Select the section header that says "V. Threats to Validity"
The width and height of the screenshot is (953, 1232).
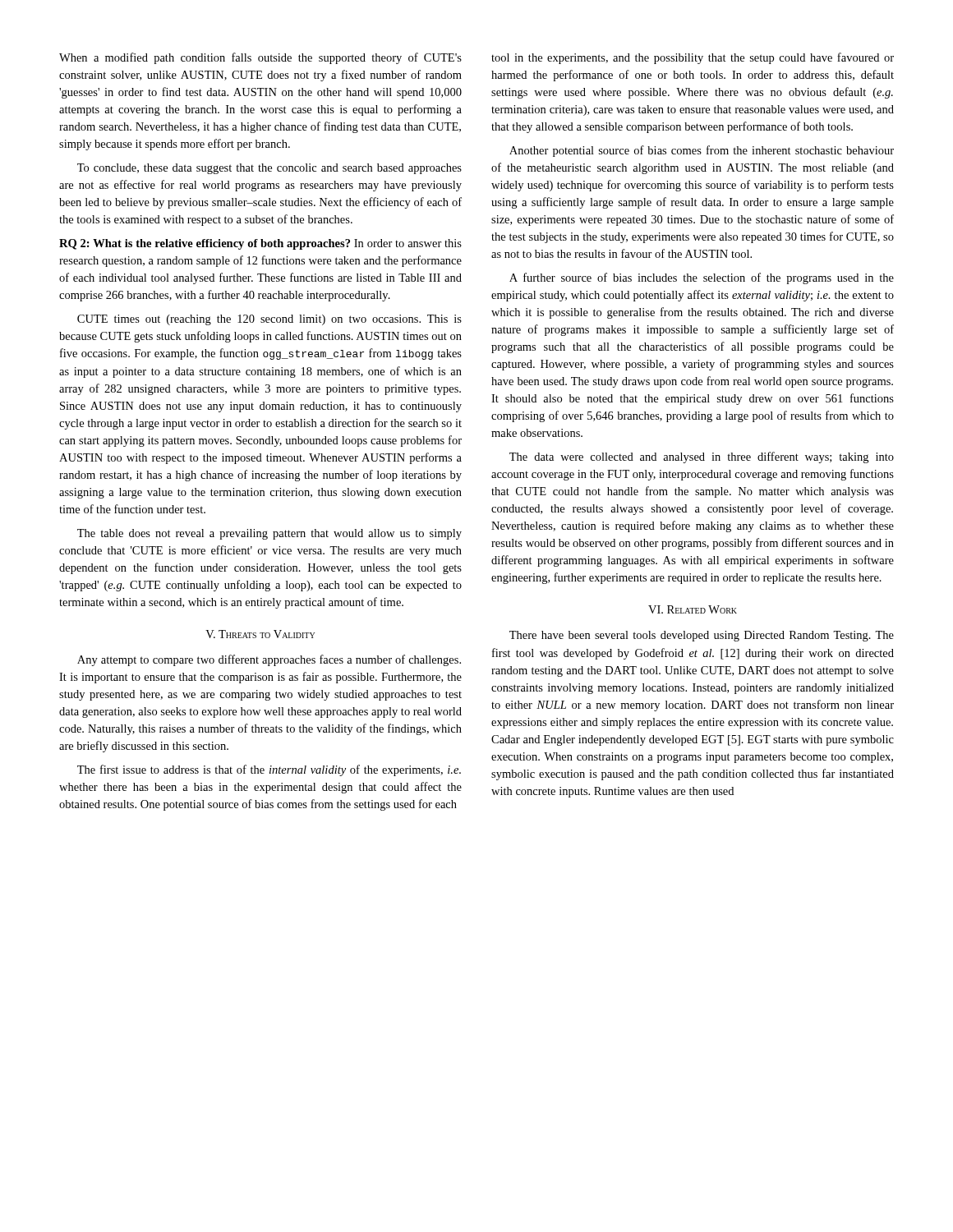[x=260, y=635]
